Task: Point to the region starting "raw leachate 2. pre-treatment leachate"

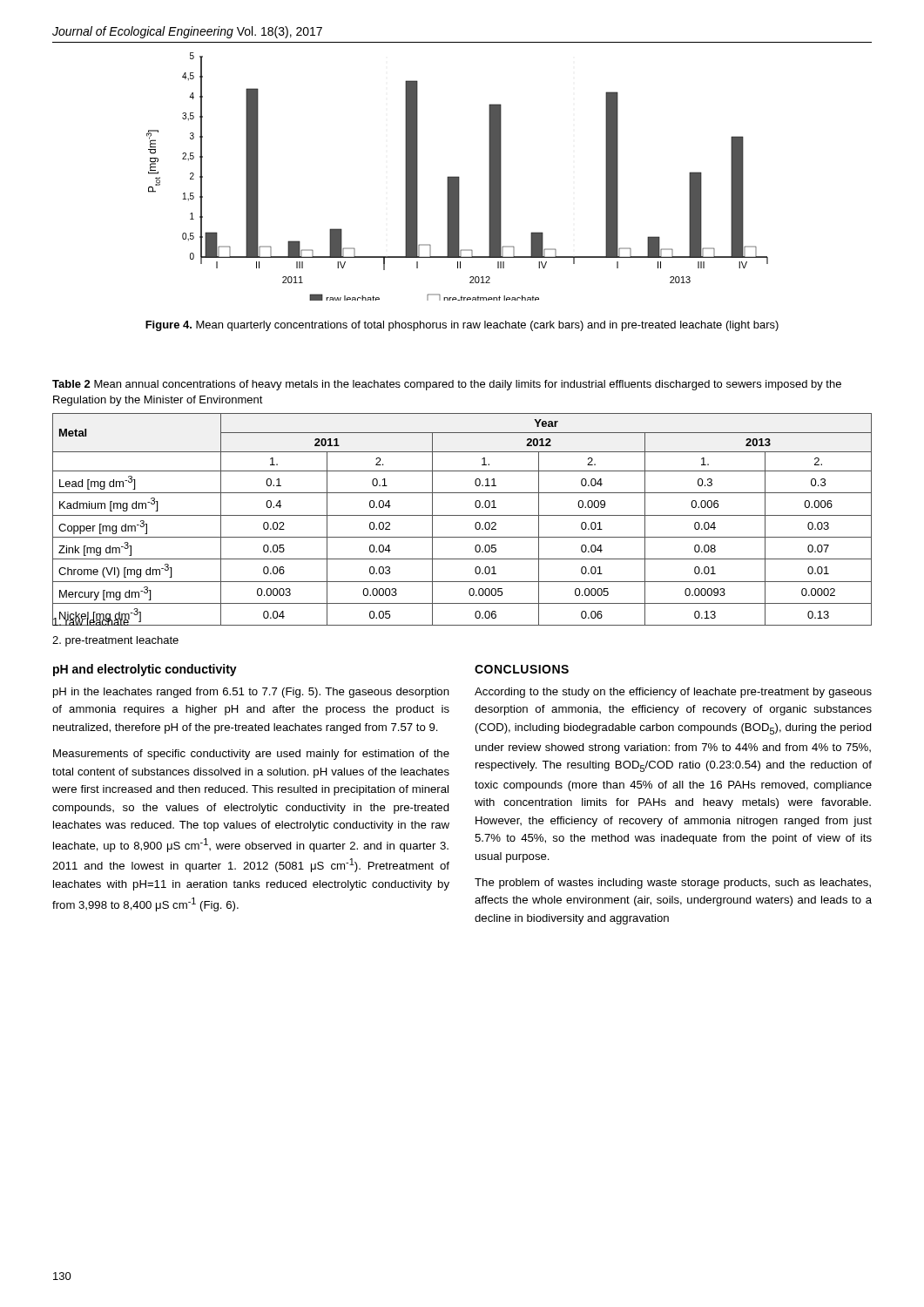Action: (116, 631)
